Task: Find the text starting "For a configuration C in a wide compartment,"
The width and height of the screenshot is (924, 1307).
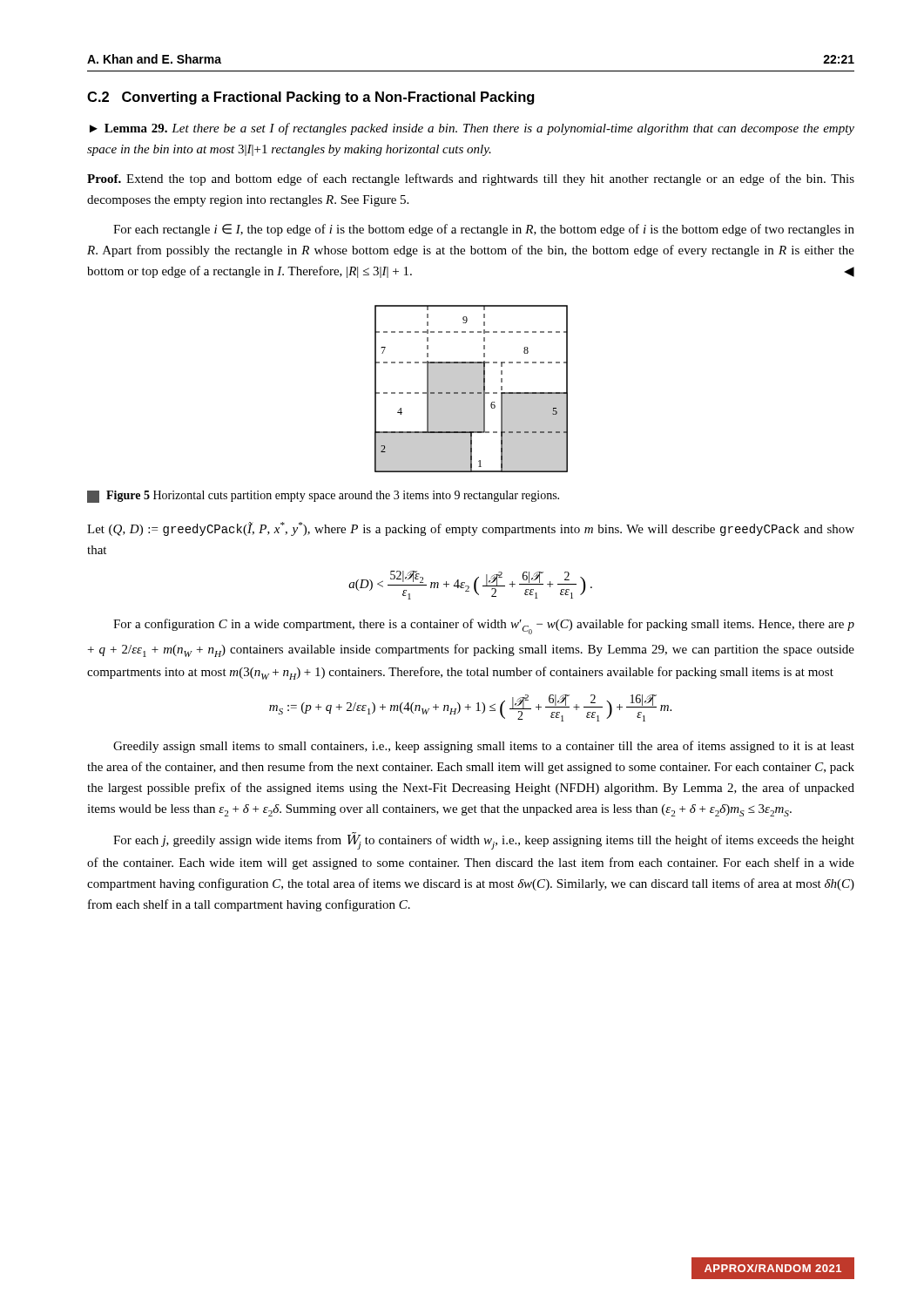Action: point(471,649)
